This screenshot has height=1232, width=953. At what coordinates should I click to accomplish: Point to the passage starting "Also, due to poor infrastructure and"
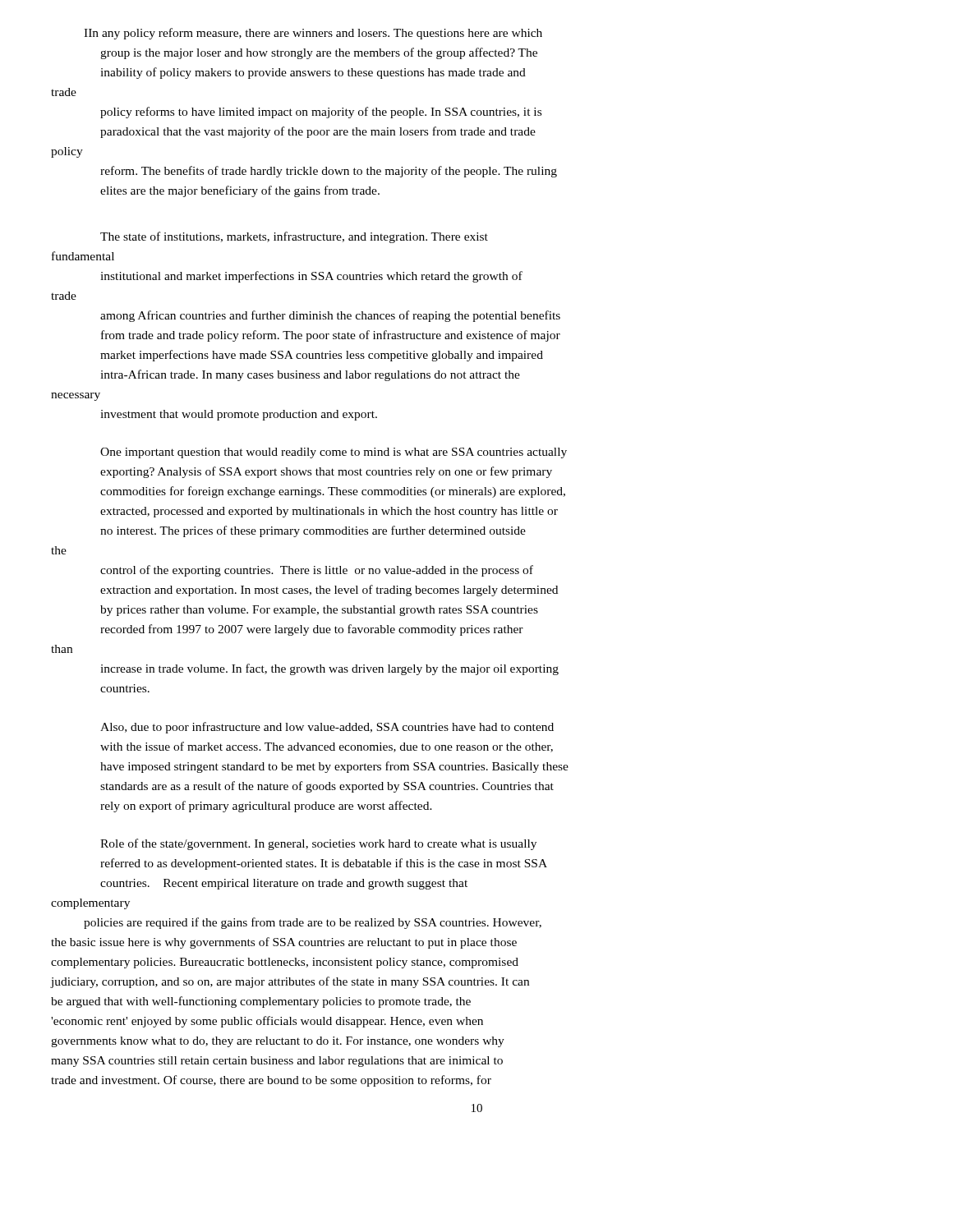pos(501,766)
